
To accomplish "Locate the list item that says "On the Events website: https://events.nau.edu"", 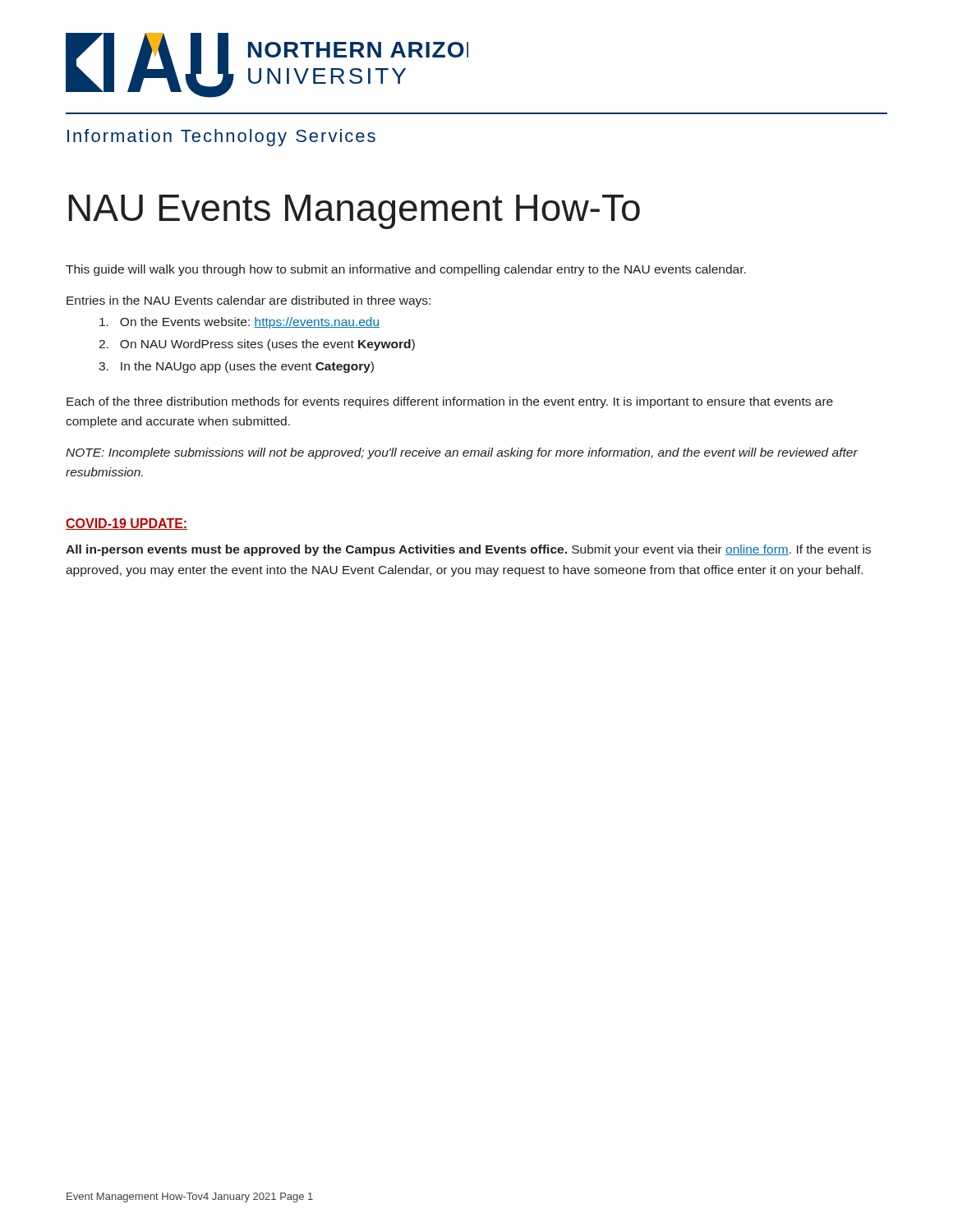I will tap(239, 321).
